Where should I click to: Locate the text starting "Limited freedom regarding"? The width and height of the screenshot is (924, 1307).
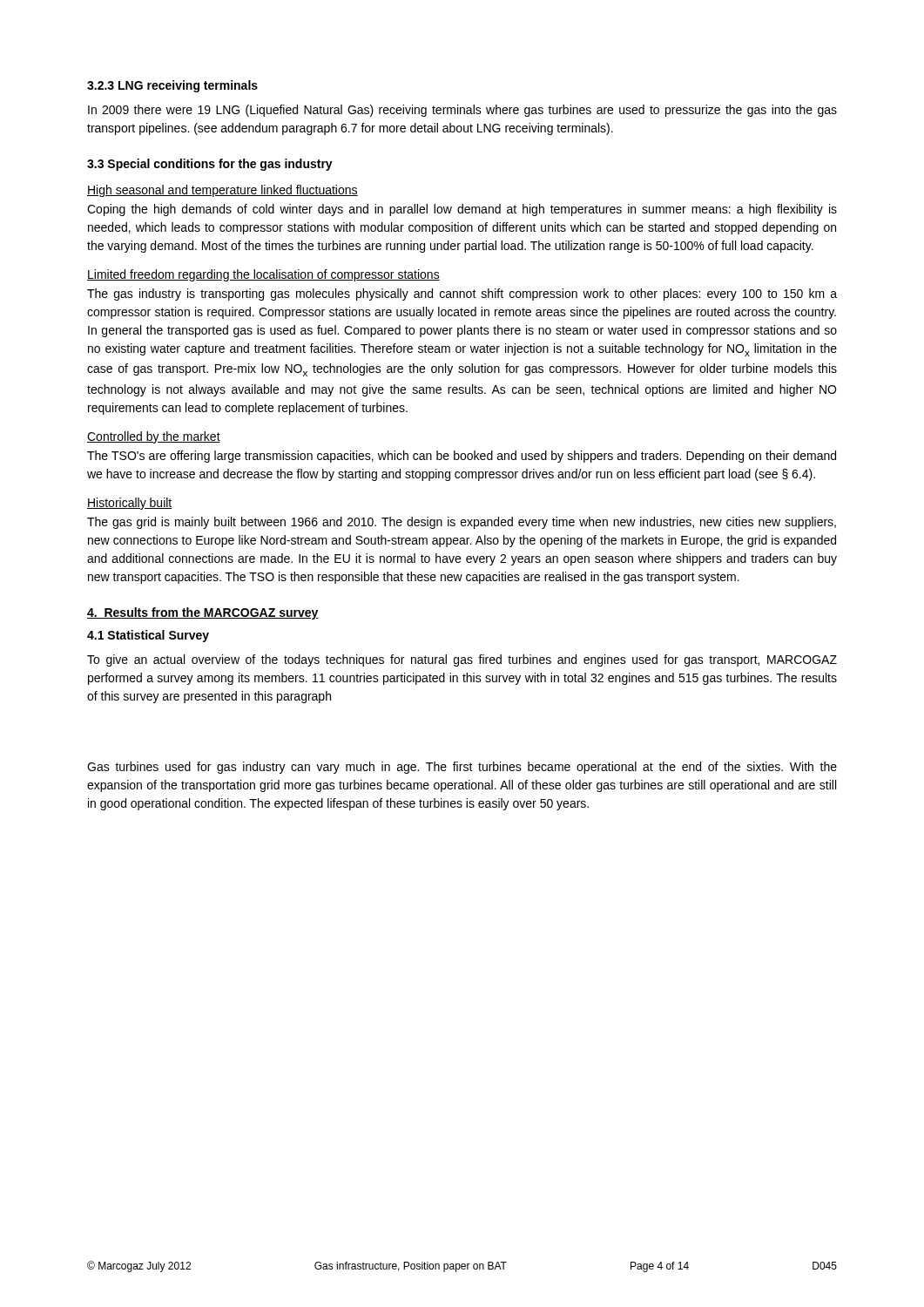click(263, 274)
